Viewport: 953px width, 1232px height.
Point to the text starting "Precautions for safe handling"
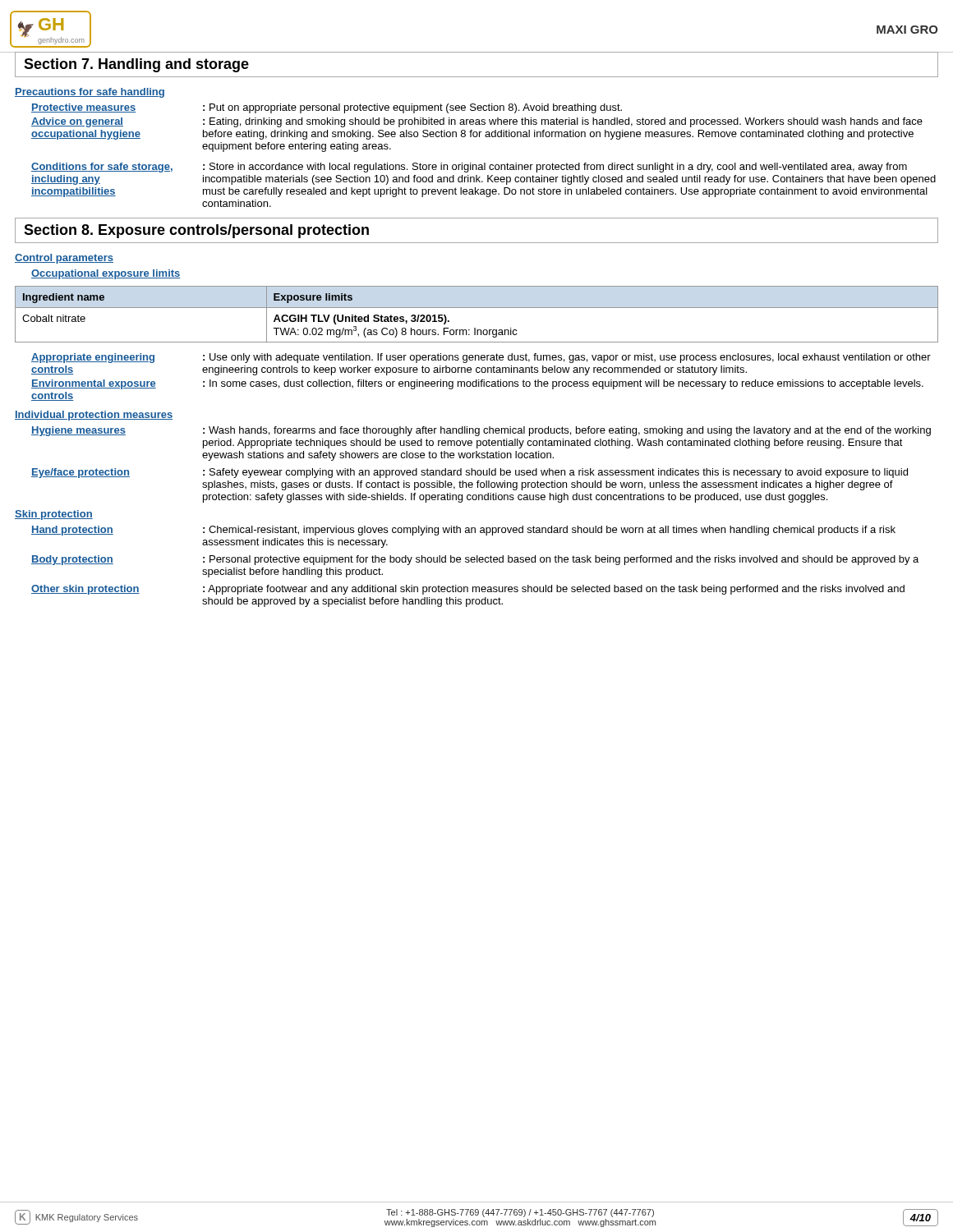point(90,92)
